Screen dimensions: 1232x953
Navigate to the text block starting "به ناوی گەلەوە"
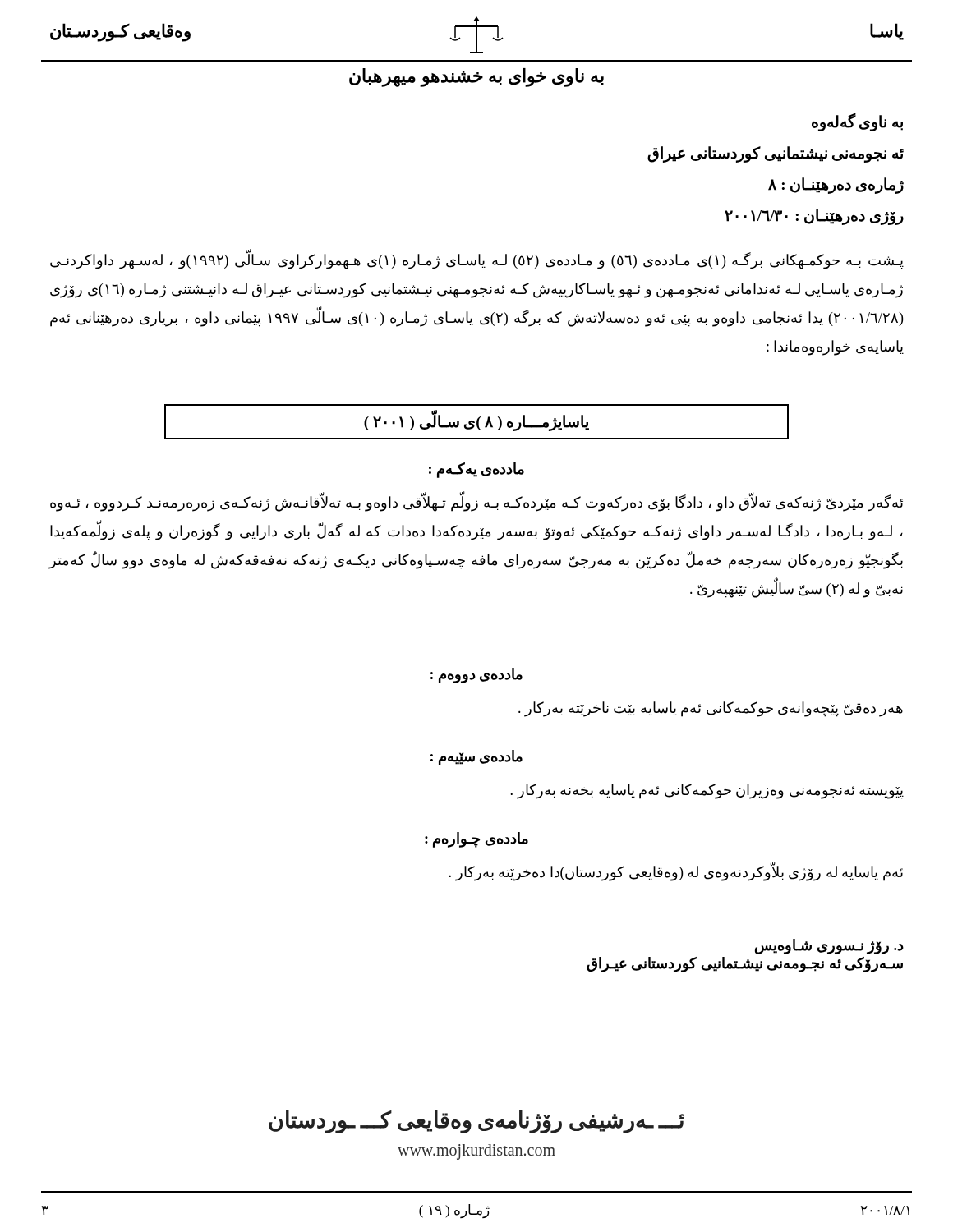click(x=776, y=169)
